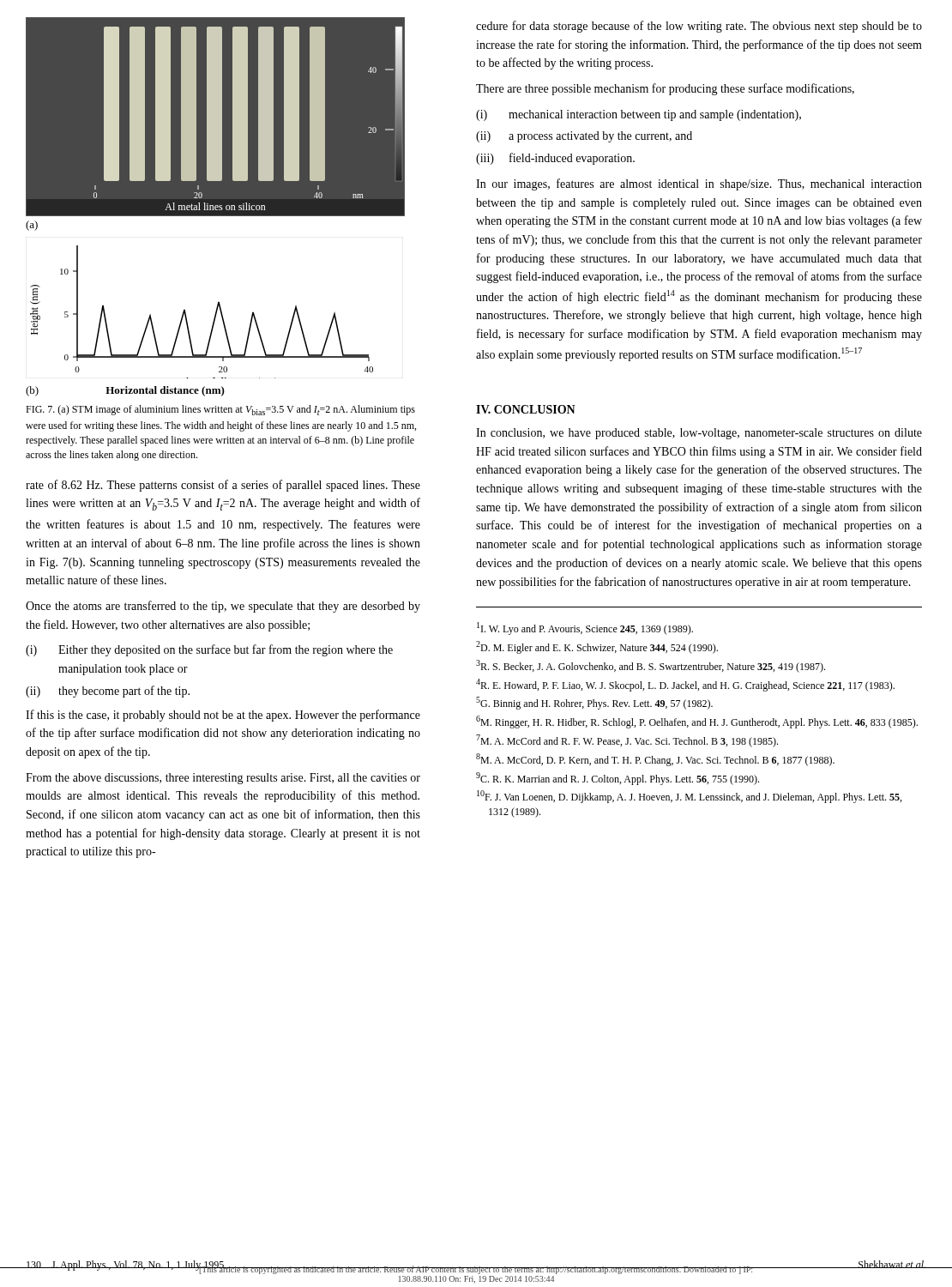This screenshot has height=1287, width=952.
Task: Where is the passage that starts "(ii) they become"?
Action: click(108, 692)
